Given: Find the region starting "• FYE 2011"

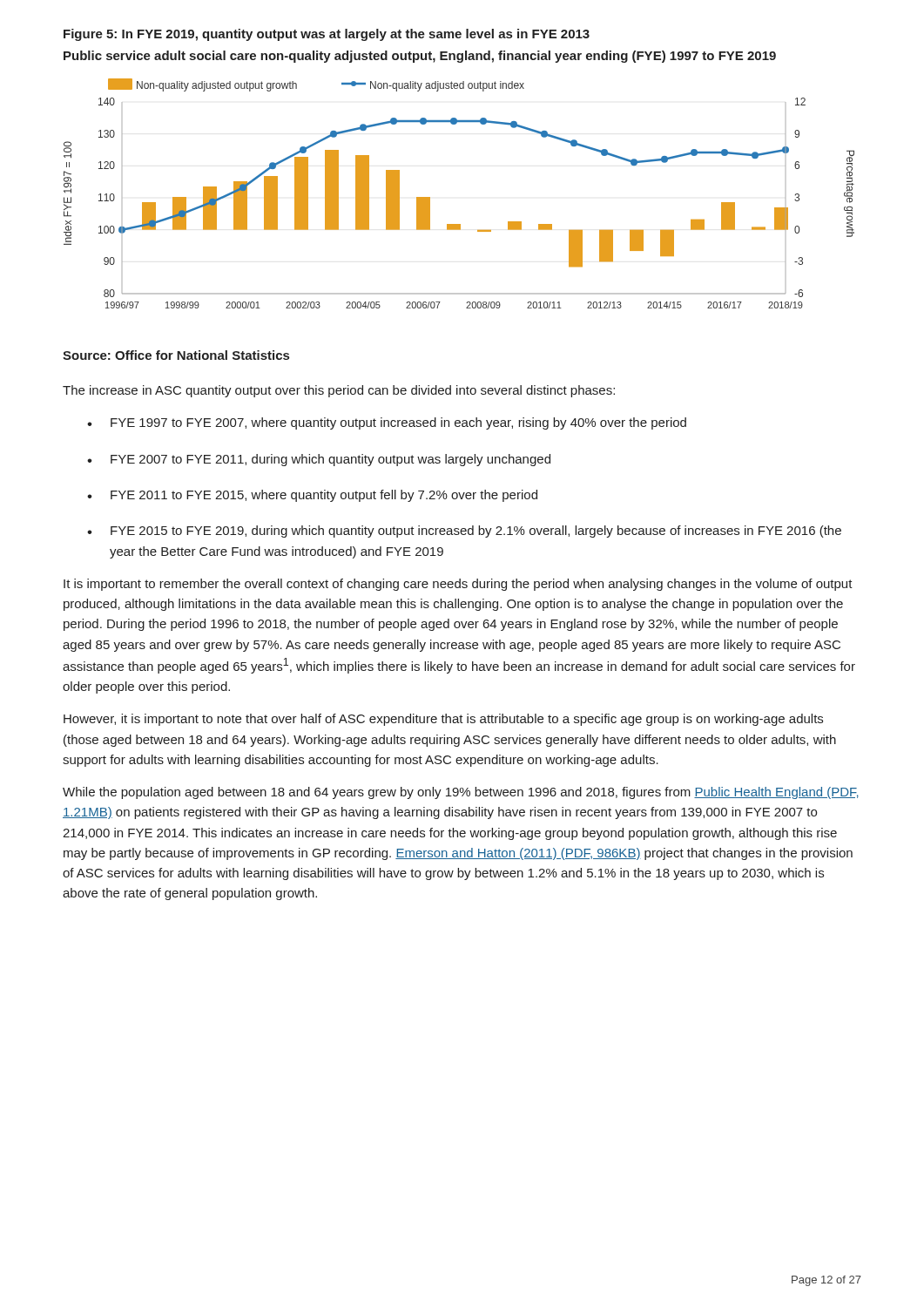Looking at the screenshot, I should tap(313, 496).
